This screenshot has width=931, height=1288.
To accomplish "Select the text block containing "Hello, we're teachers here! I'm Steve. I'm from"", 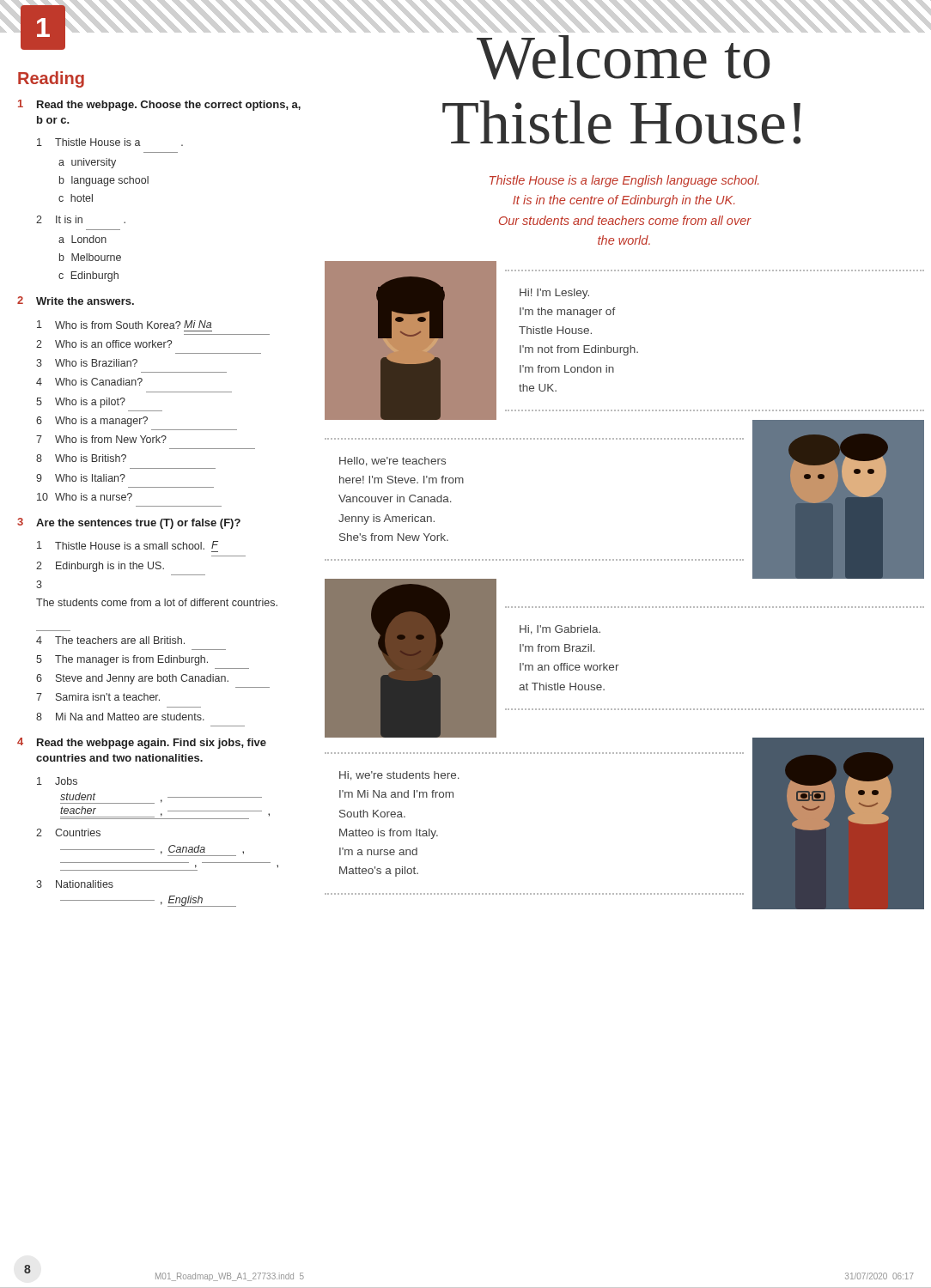I will pyautogui.click(x=401, y=499).
